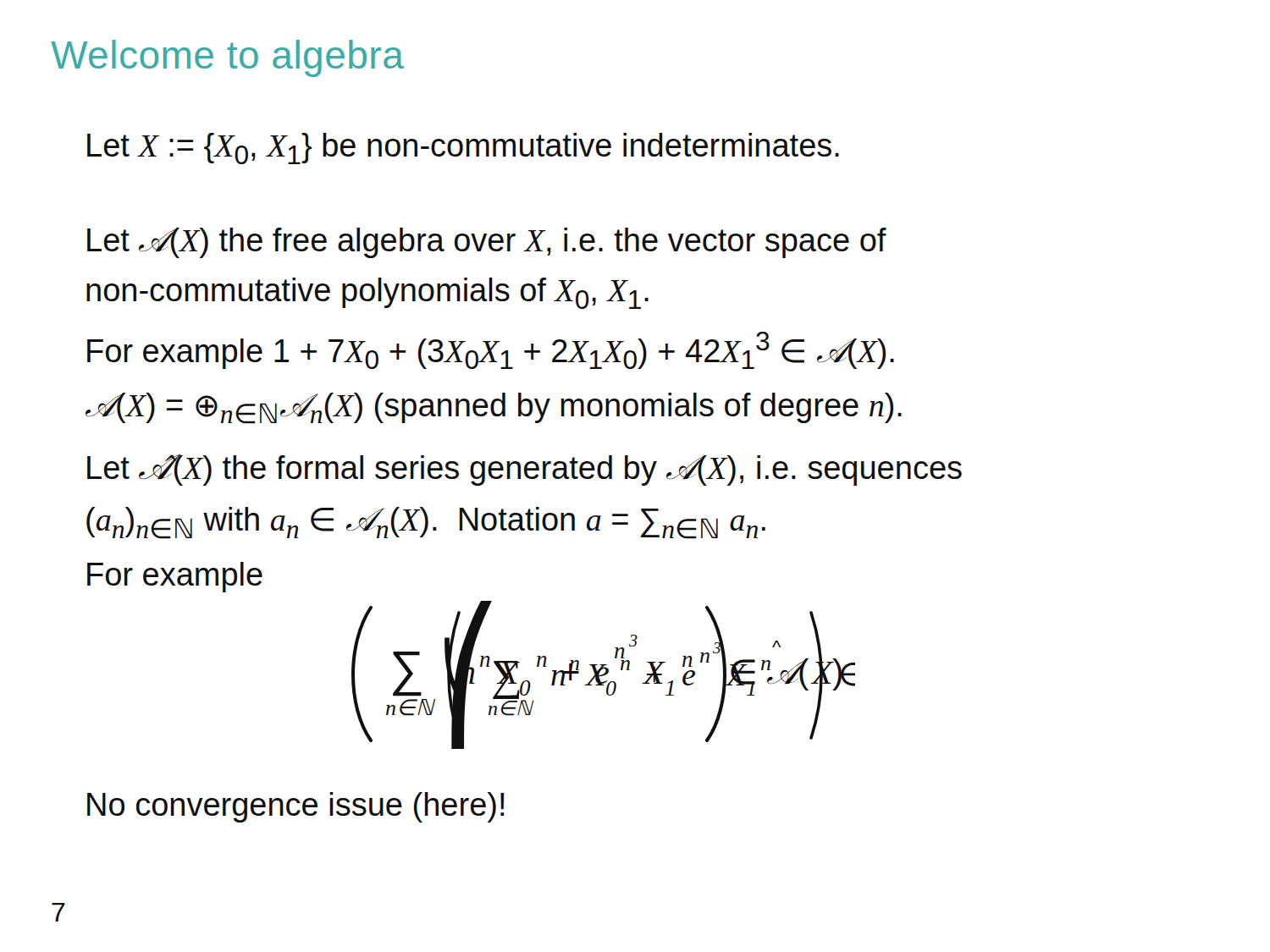1270x952 pixels.
Task: Select the text block with the text "Let 𝒜̂(X) the formal series generated"
Action: (x=524, y=516)
